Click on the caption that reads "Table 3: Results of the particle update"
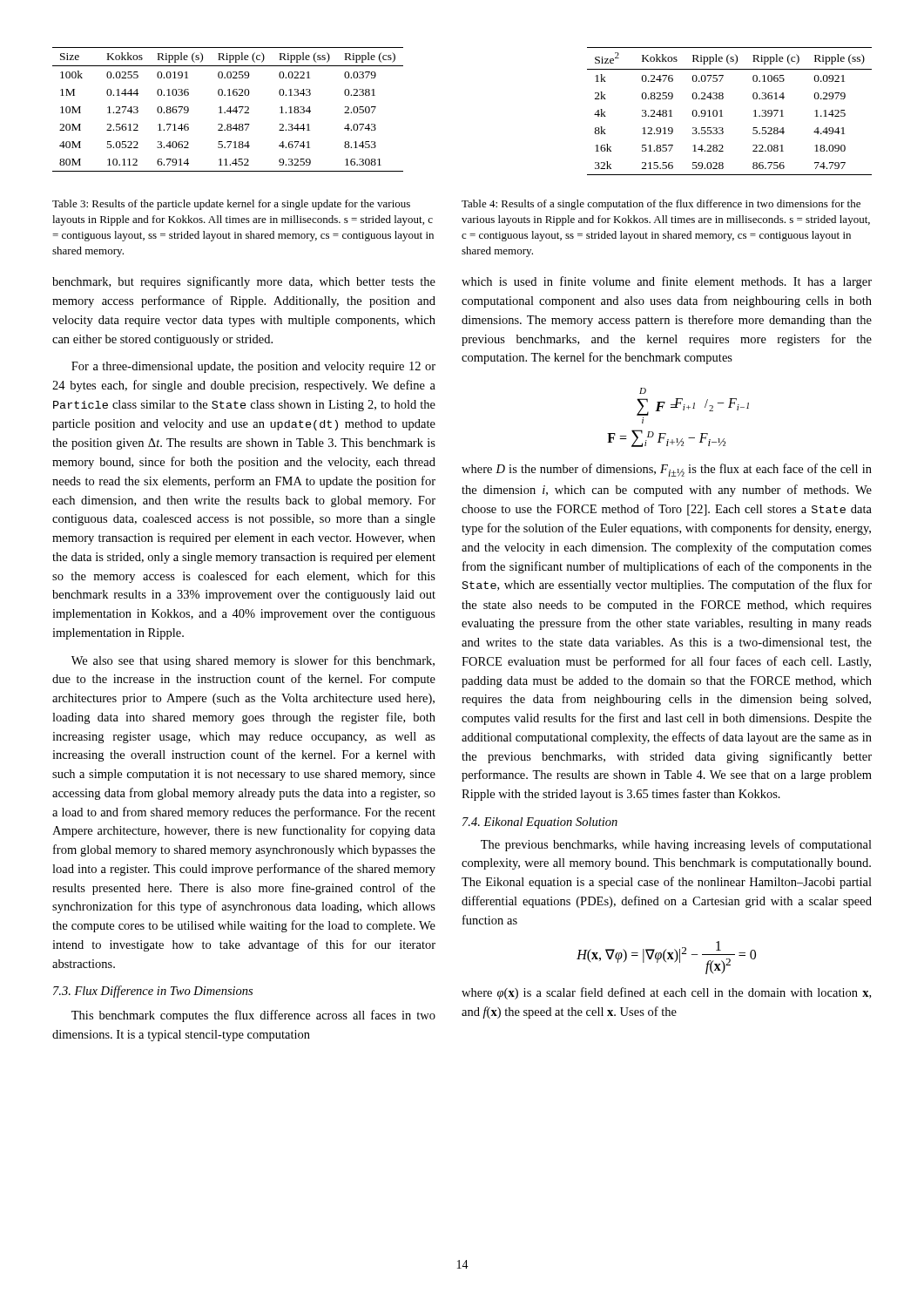 pyautogui.click(x=243, y=227)
